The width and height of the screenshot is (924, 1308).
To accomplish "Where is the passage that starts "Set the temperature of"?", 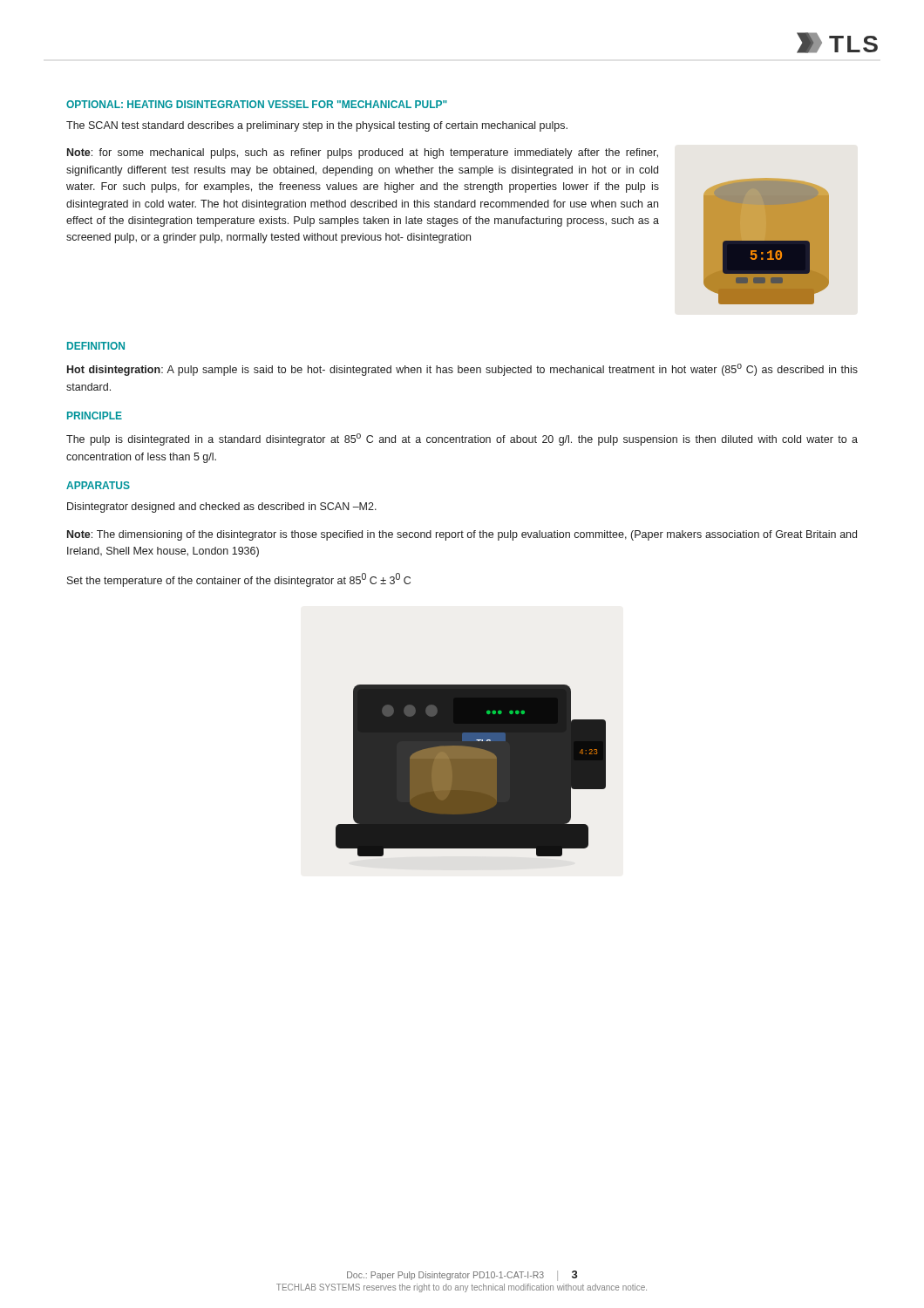I will click(x=239, y=580).
